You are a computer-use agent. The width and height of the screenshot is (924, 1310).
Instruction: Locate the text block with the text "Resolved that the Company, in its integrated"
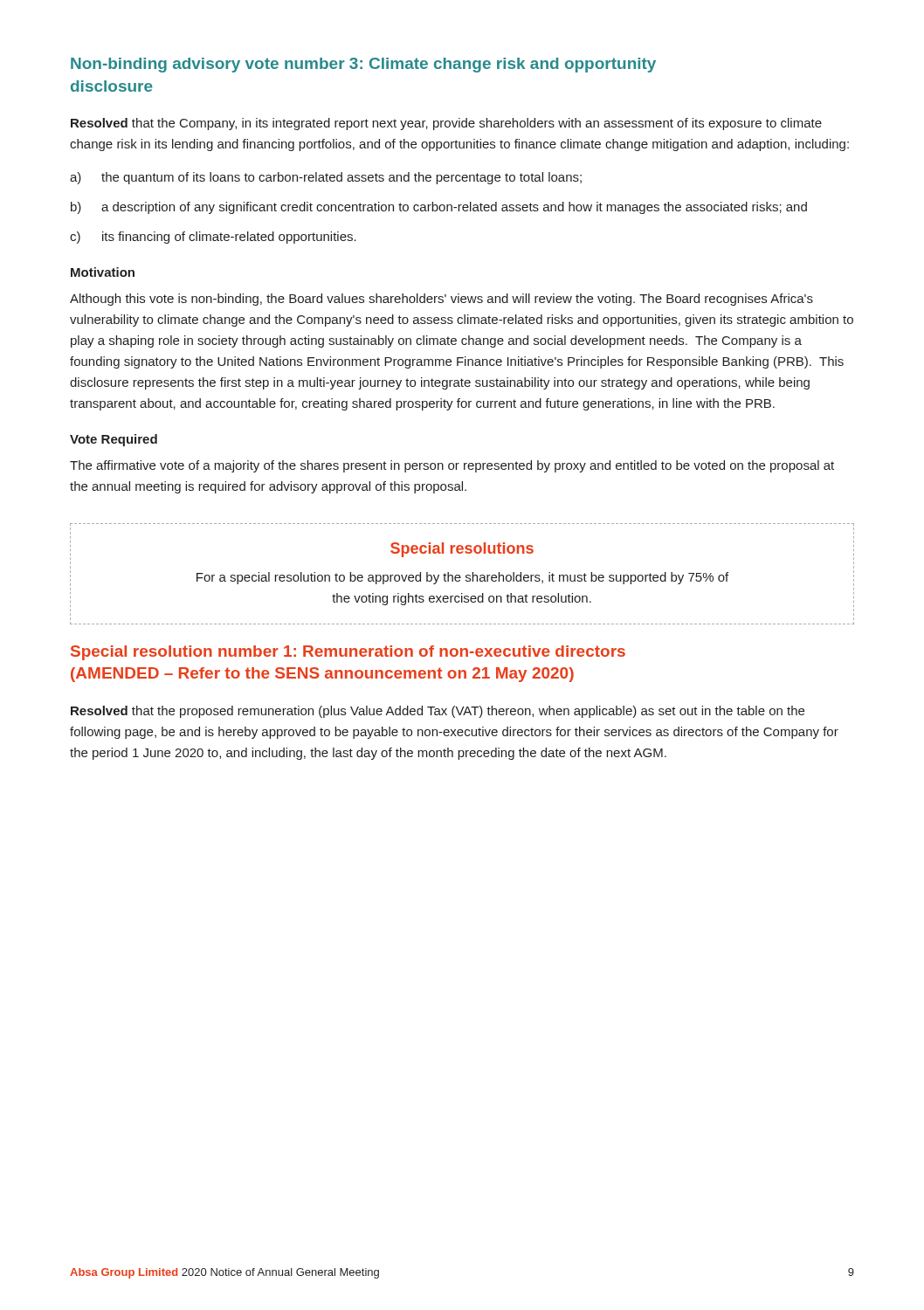pyautogui.click(x=460, y=133)
